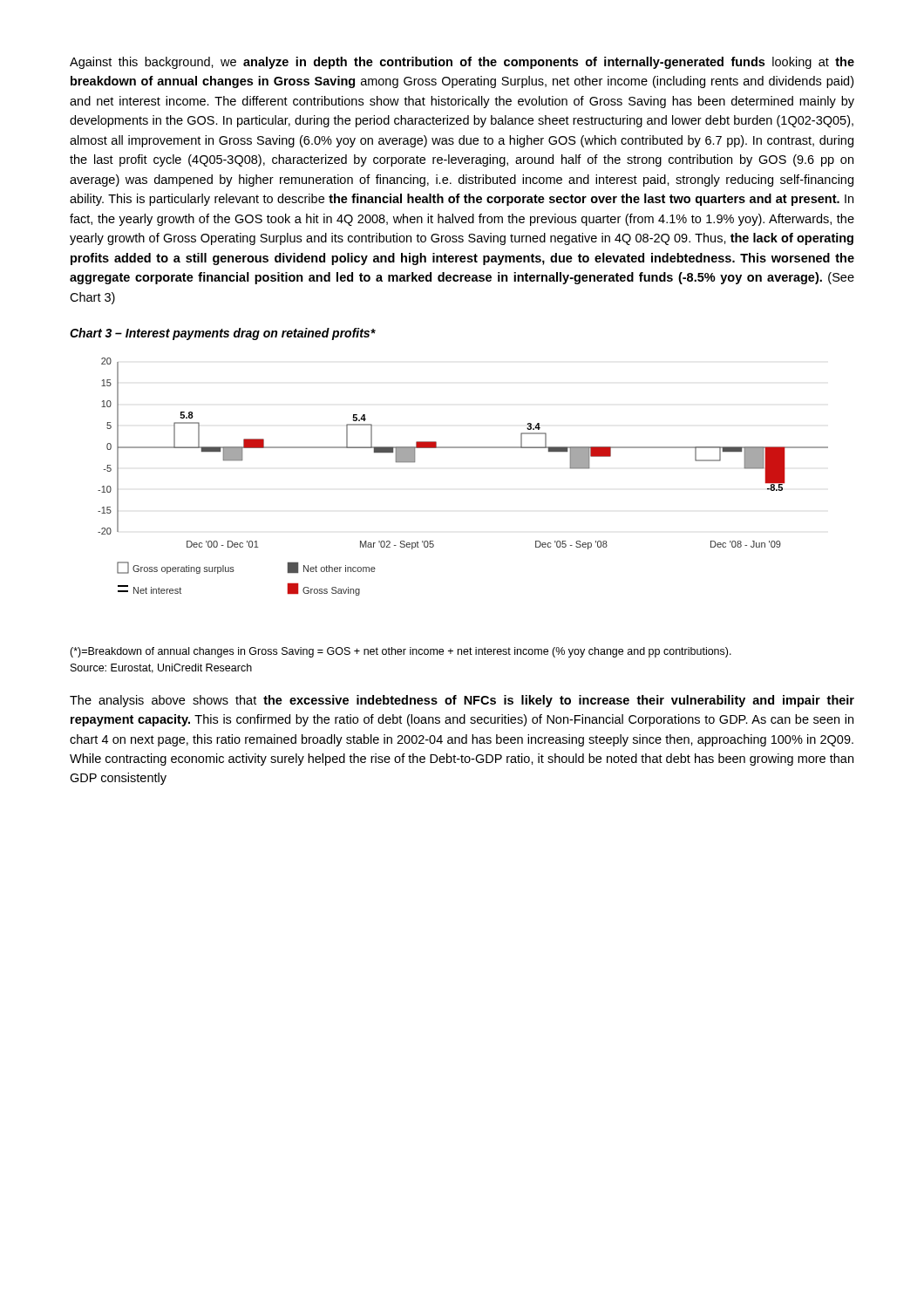Image resolution: width=924 pixels, height=1308 pixels.
Task: Find the caption on this page that starts "Chart 3 –"
Action: (222, 333)
